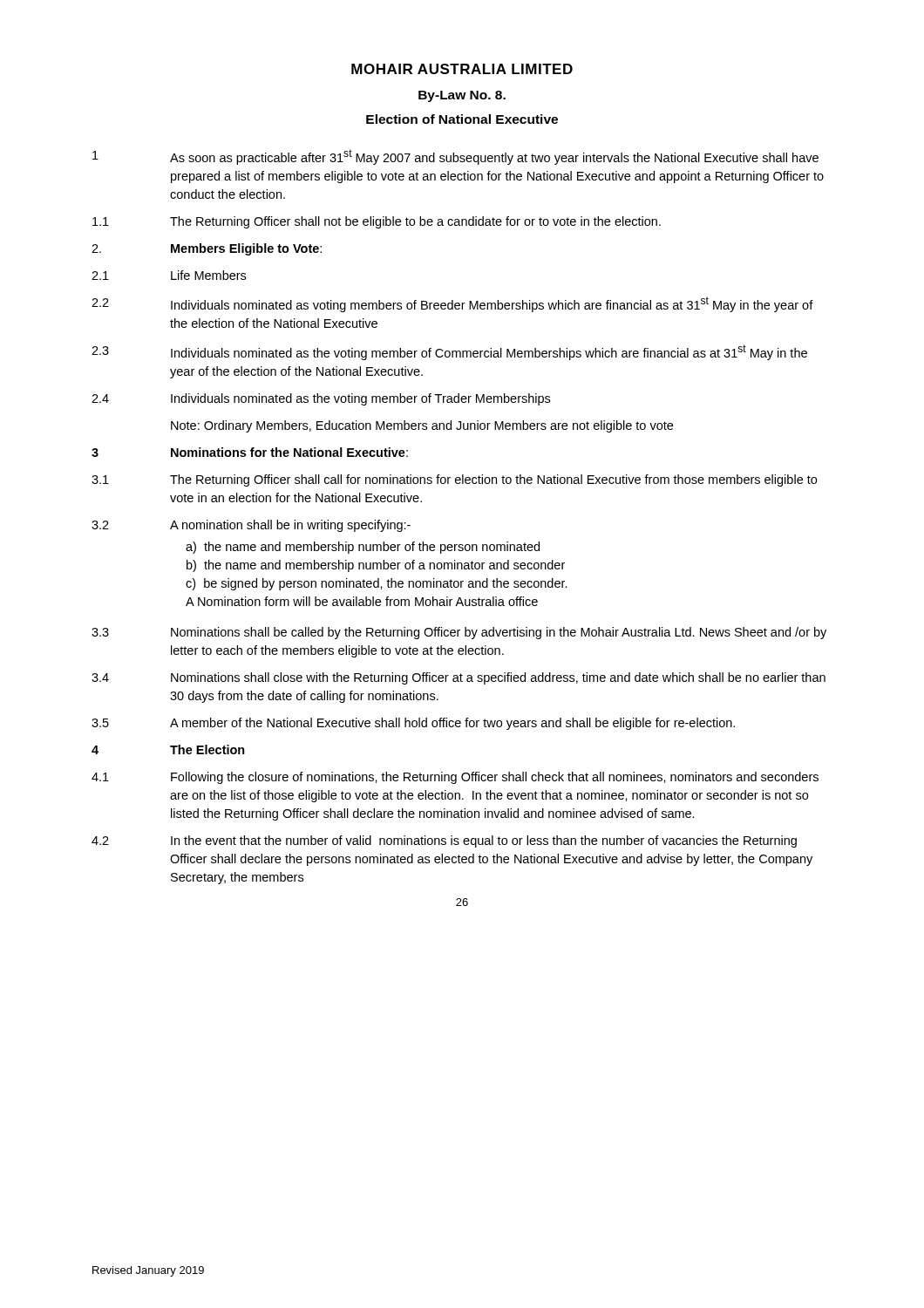Find the text block containing "Note: Ordinary Members, Education Members and"
The width and height of the screenshot is (924, 1308).
point(422,425)
